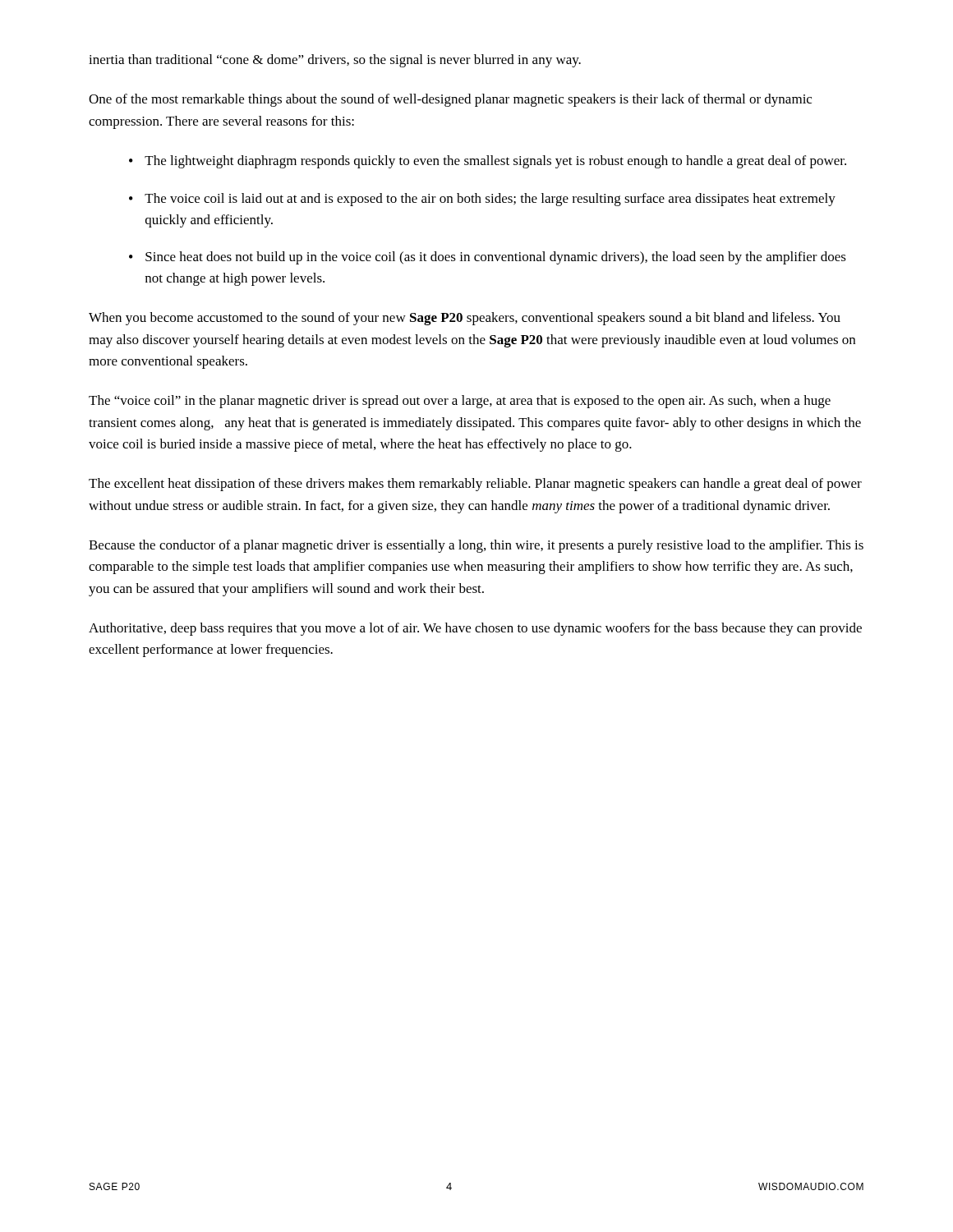
Task: Click the passage that begins "The “voice coil” in the planar magnetic driver"
Action: pyautogui.click(x=475, y=422)
